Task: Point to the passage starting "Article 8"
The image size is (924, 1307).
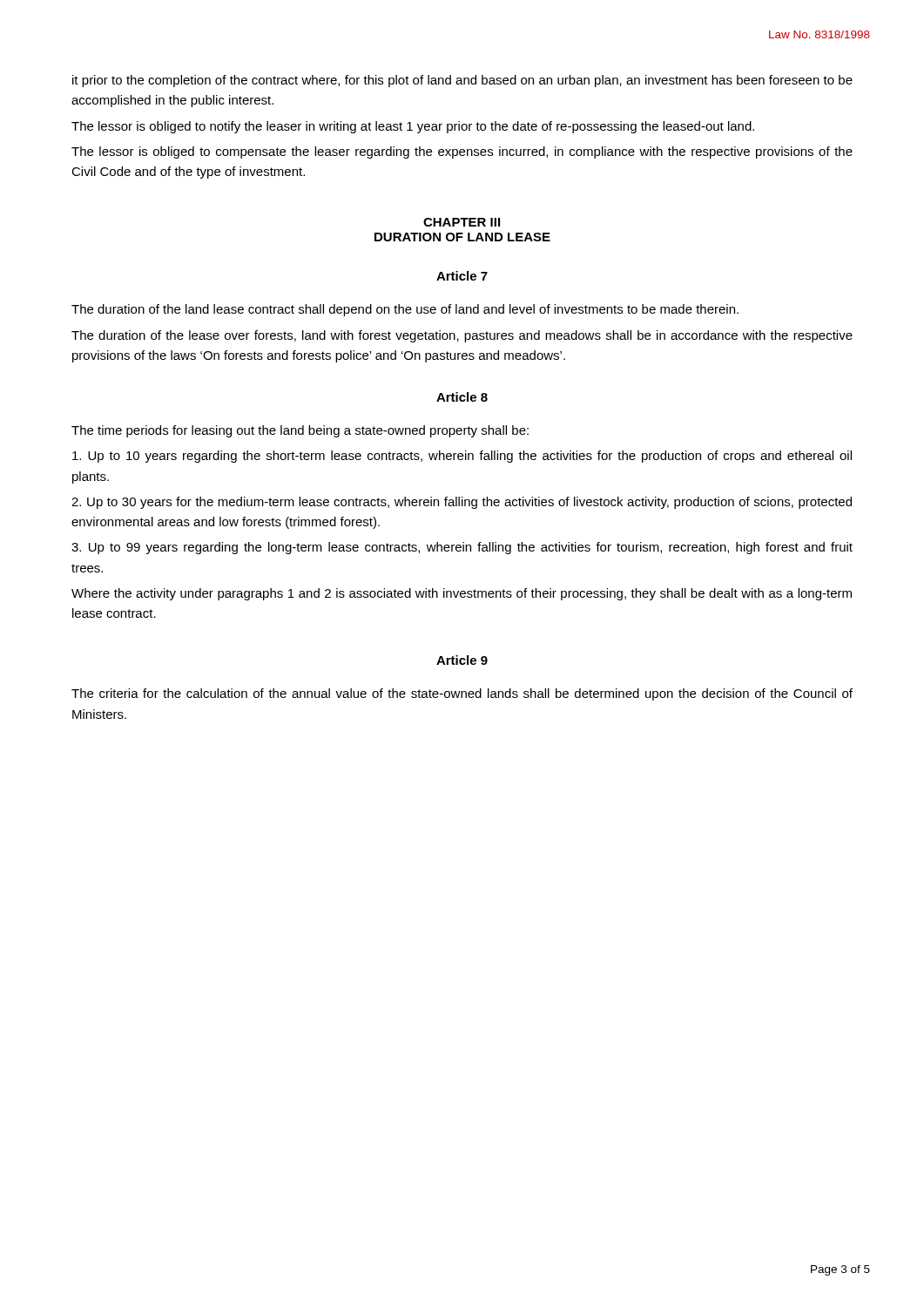Action: click(462, 397)
